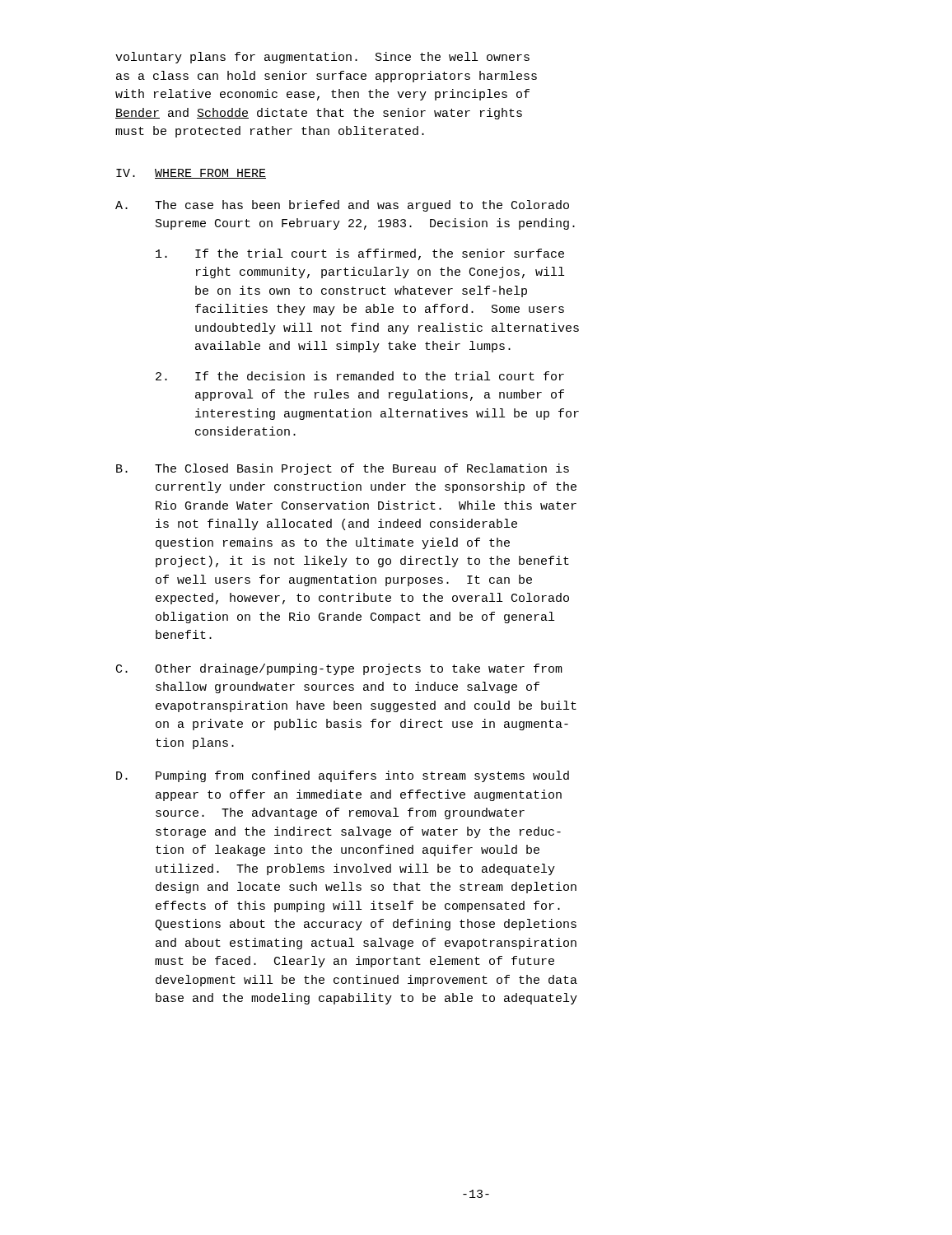Select the text block with the text "voluntary plans for"
The width and height of the screenshot is (952, 1235).
click(x=327, y=95)
